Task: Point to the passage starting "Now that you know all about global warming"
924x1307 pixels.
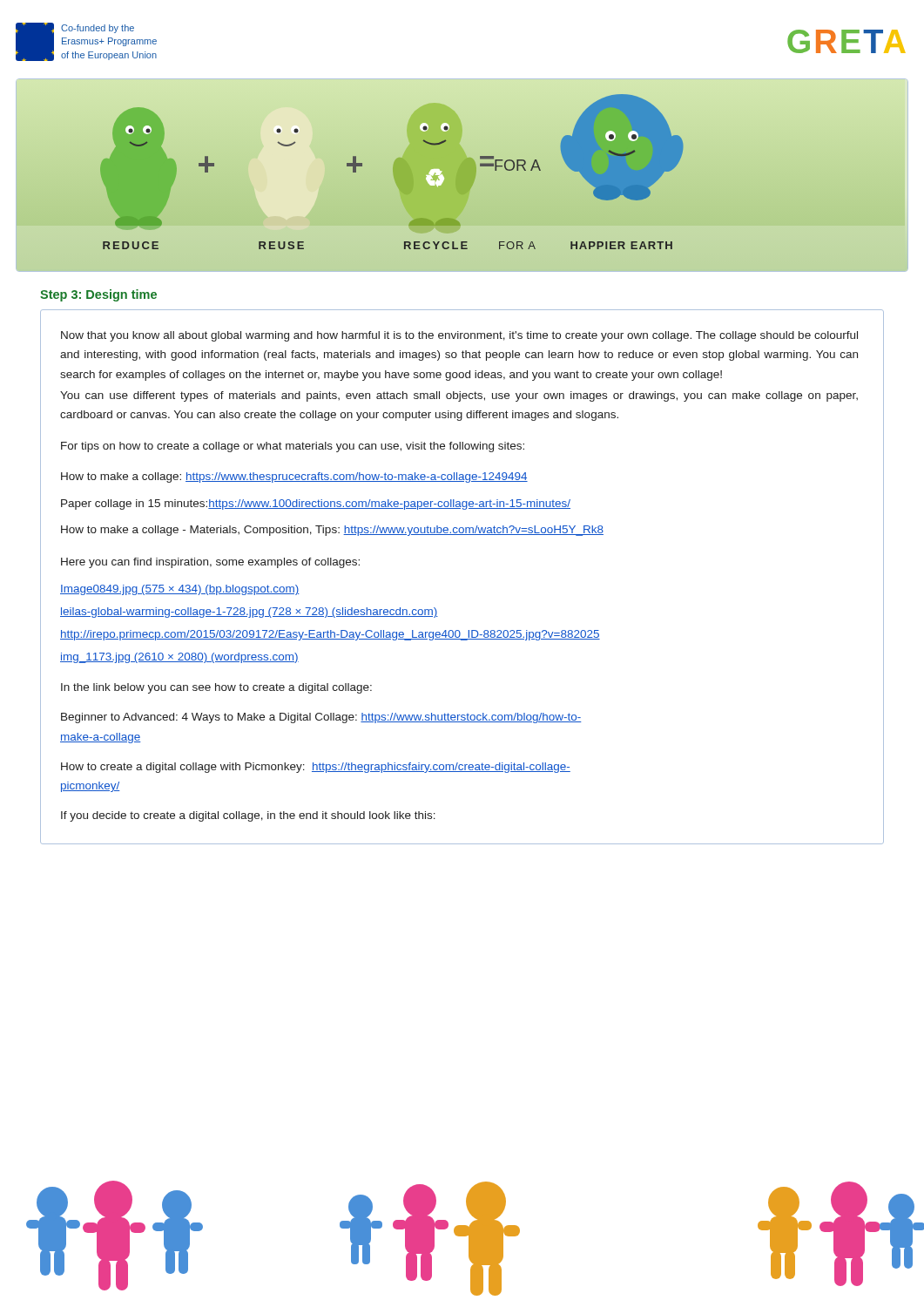Action: [459, 354]
